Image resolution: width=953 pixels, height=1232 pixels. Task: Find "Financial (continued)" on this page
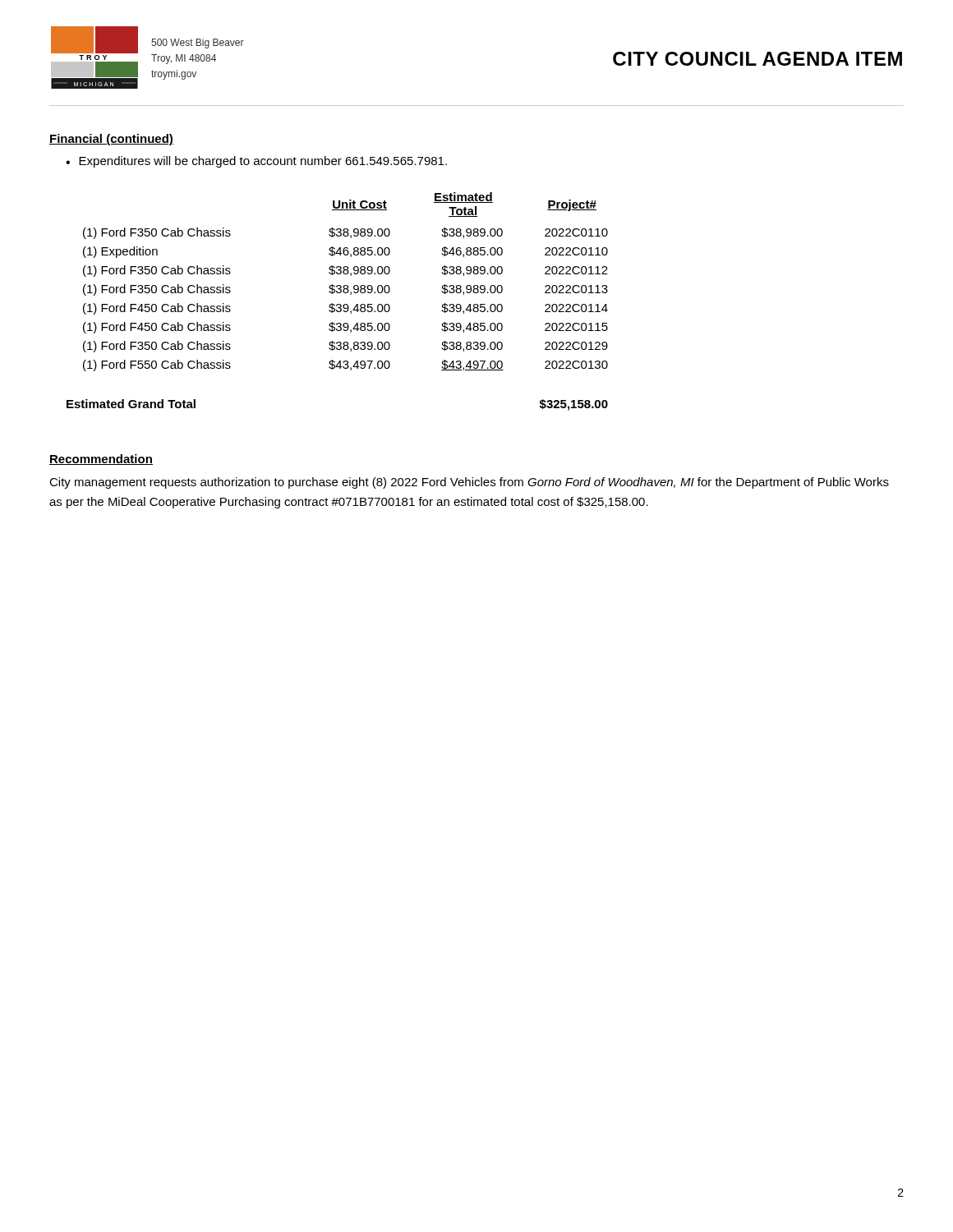(x=111, y=138)
